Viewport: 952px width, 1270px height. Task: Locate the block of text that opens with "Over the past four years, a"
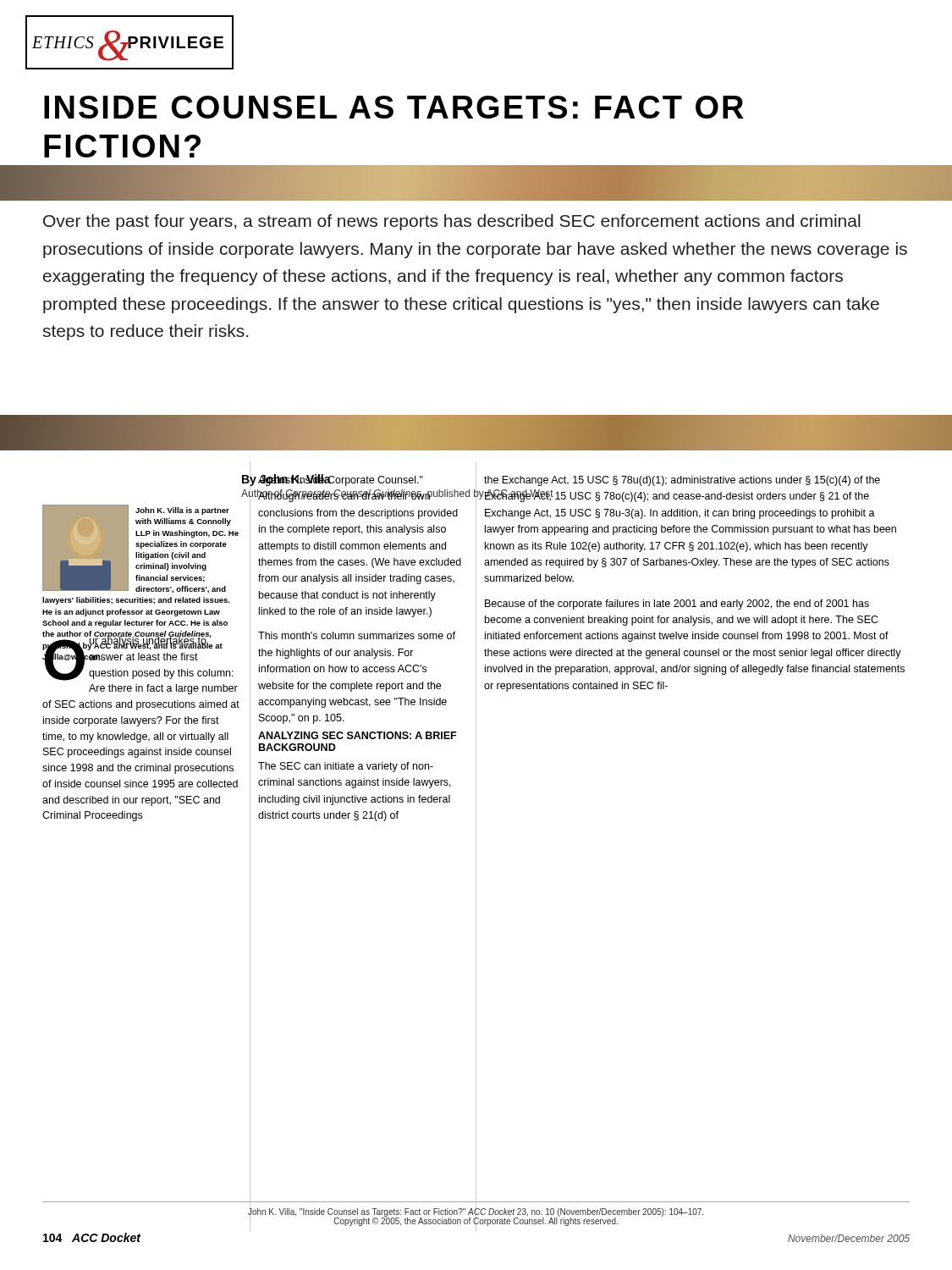[476, 276]
